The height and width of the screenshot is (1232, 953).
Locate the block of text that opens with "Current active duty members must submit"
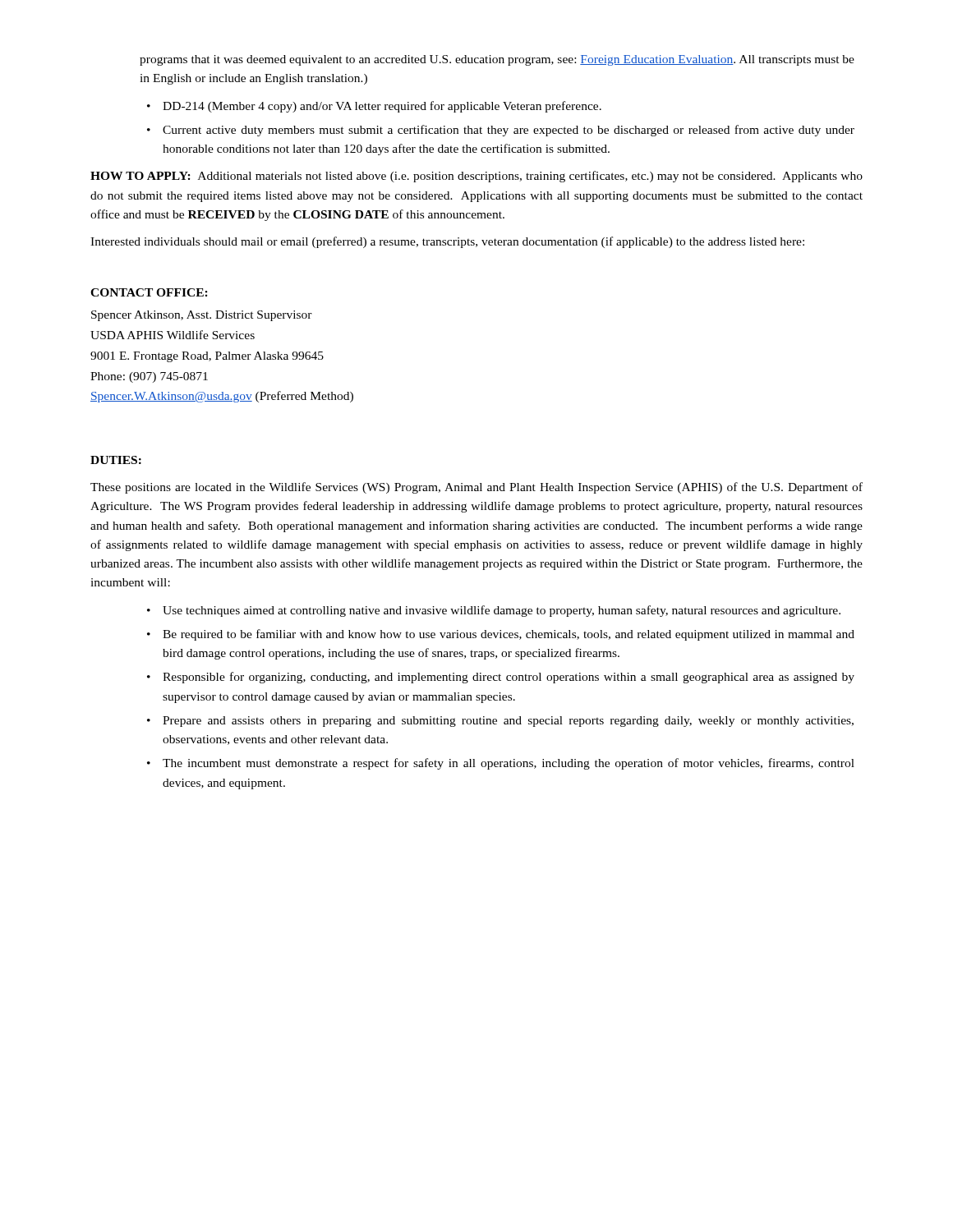509,139
